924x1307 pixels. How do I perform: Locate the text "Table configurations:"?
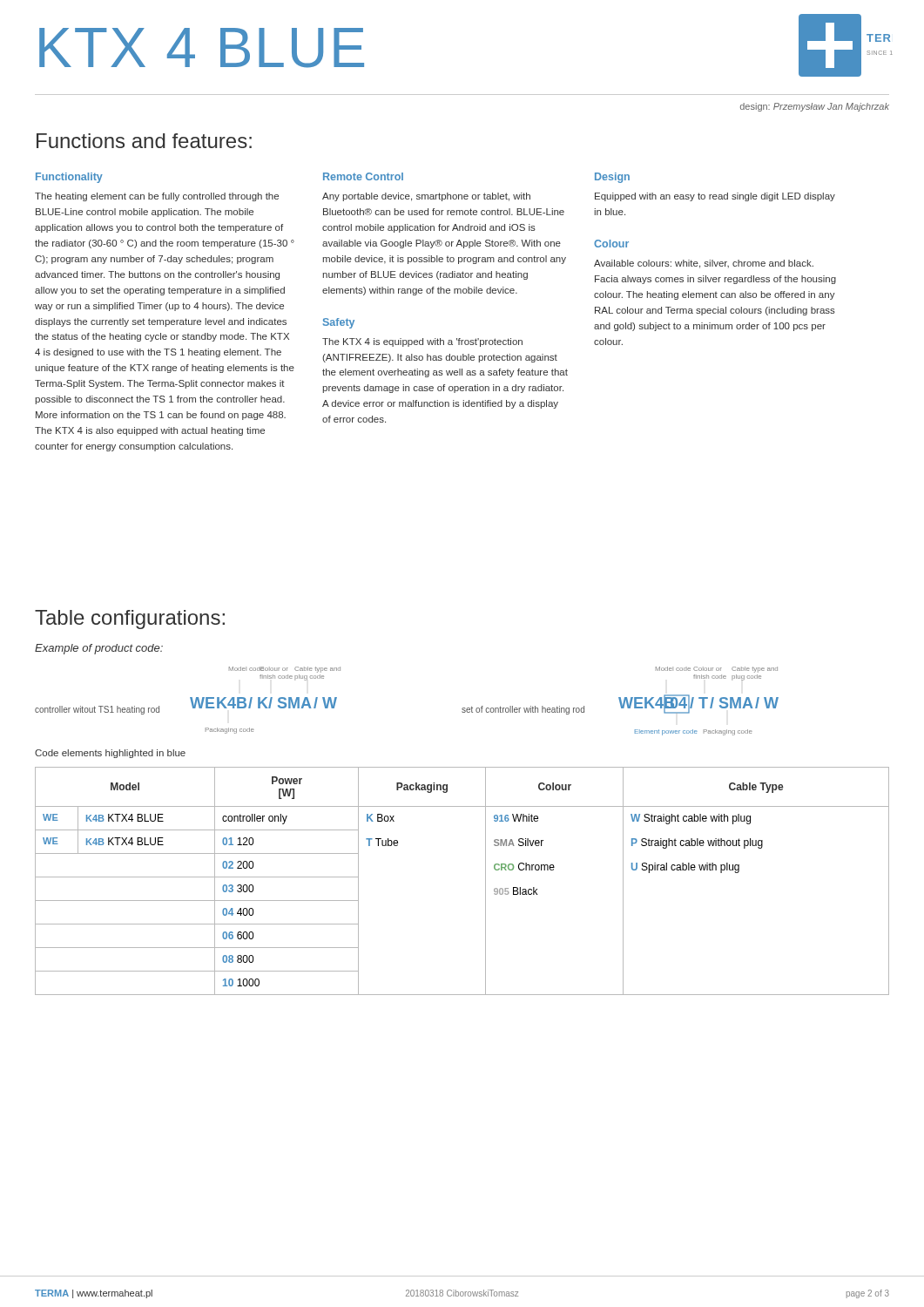click(131, 617)
